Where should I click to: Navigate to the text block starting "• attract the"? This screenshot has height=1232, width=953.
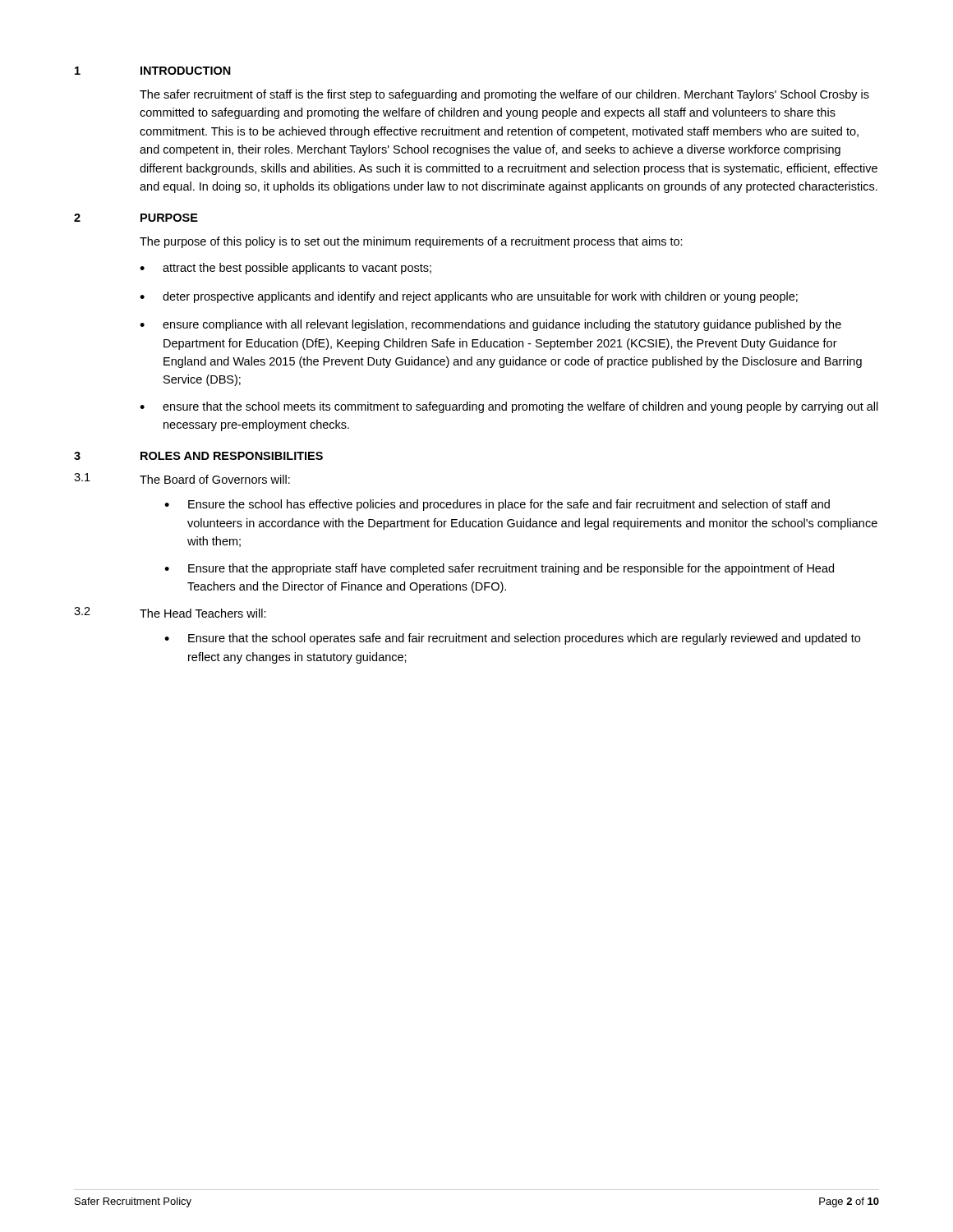coord(285,269)
